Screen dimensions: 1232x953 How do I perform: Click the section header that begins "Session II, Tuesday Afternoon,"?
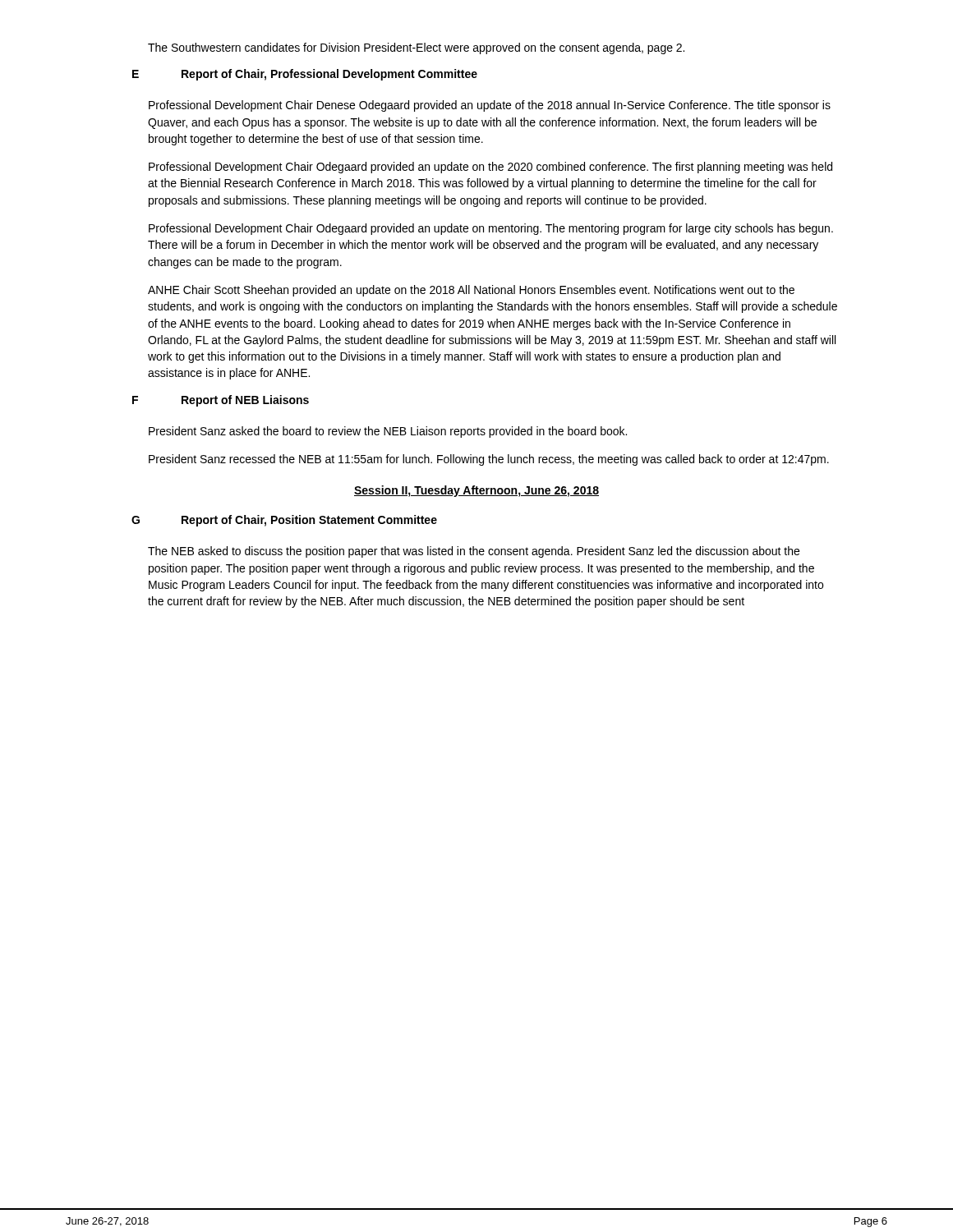coord(476,491)
